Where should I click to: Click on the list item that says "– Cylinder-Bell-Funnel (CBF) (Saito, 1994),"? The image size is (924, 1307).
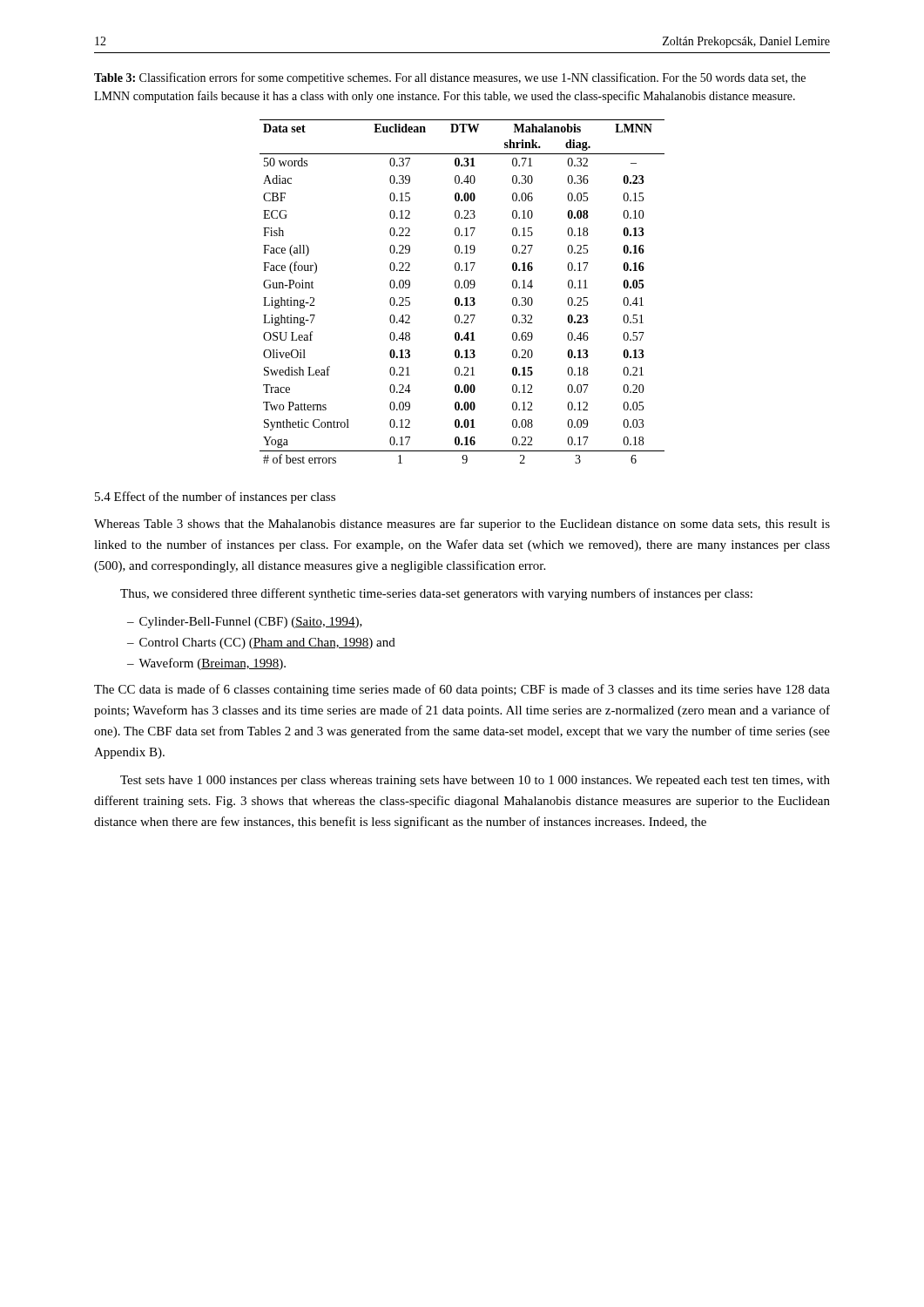(x=245, y=621)
